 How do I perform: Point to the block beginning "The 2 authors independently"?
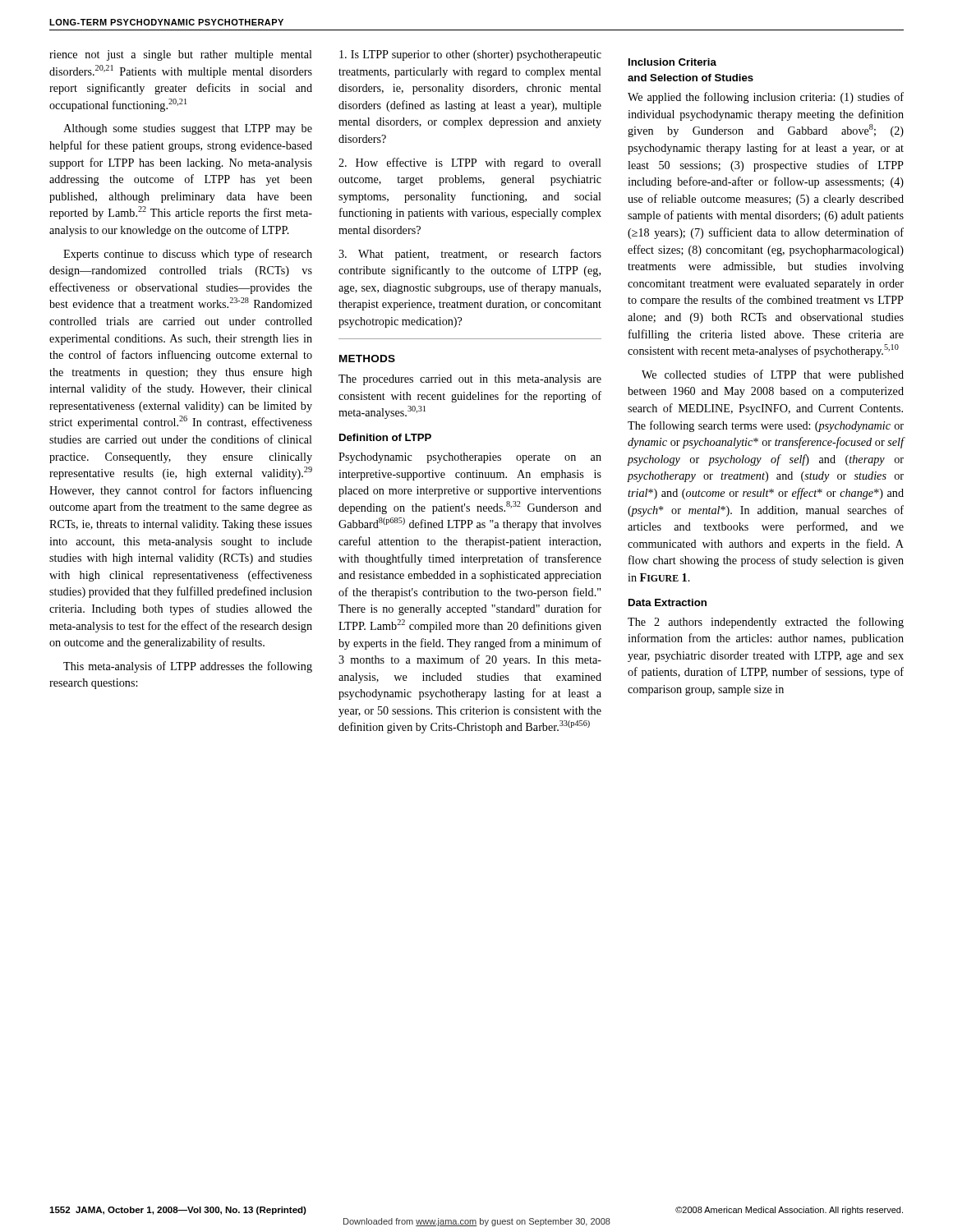[766, 656]
